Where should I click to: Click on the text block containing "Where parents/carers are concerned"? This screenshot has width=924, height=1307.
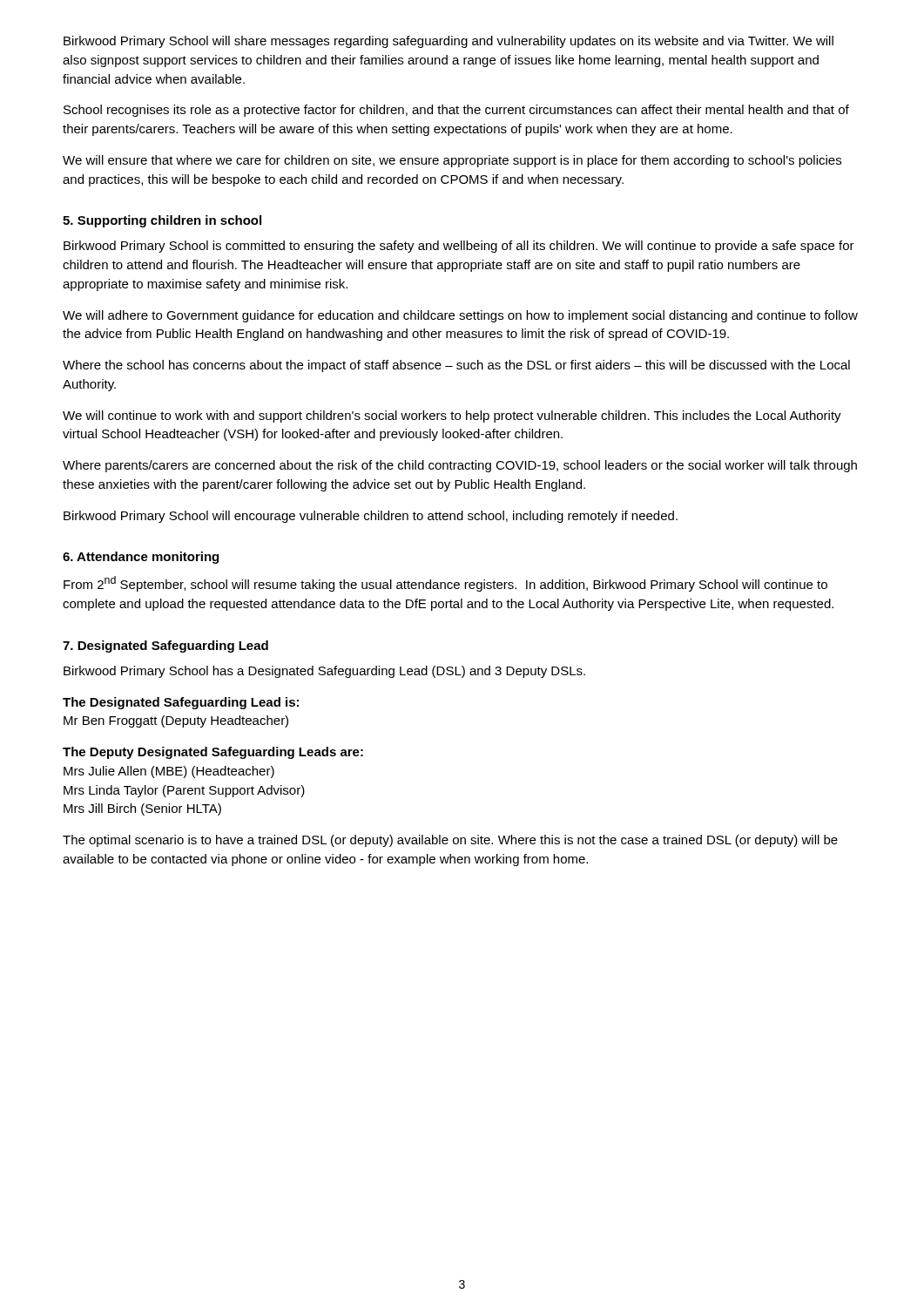[x=462, y=475]
